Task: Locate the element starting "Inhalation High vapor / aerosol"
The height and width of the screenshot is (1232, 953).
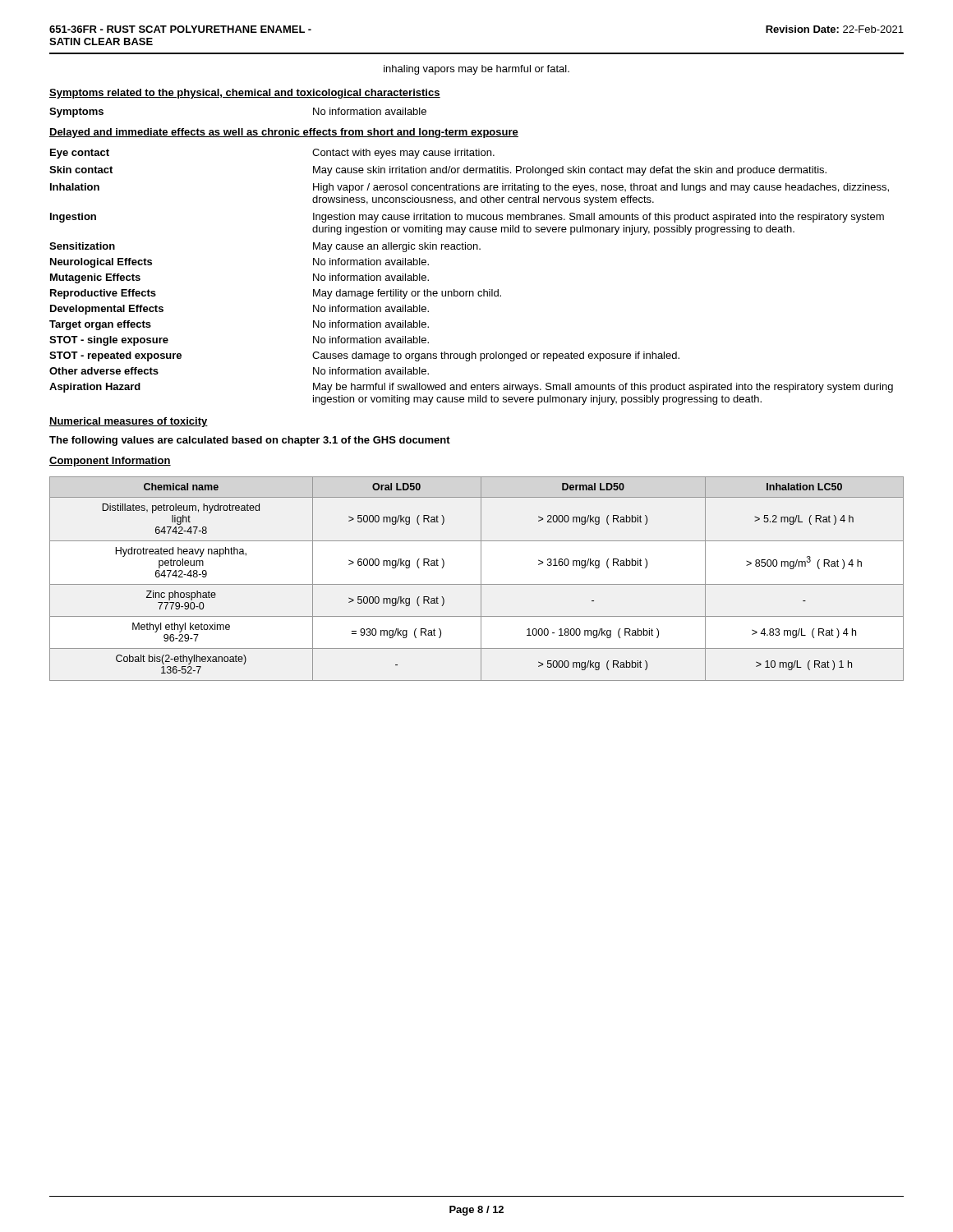Action: point(476,193)
